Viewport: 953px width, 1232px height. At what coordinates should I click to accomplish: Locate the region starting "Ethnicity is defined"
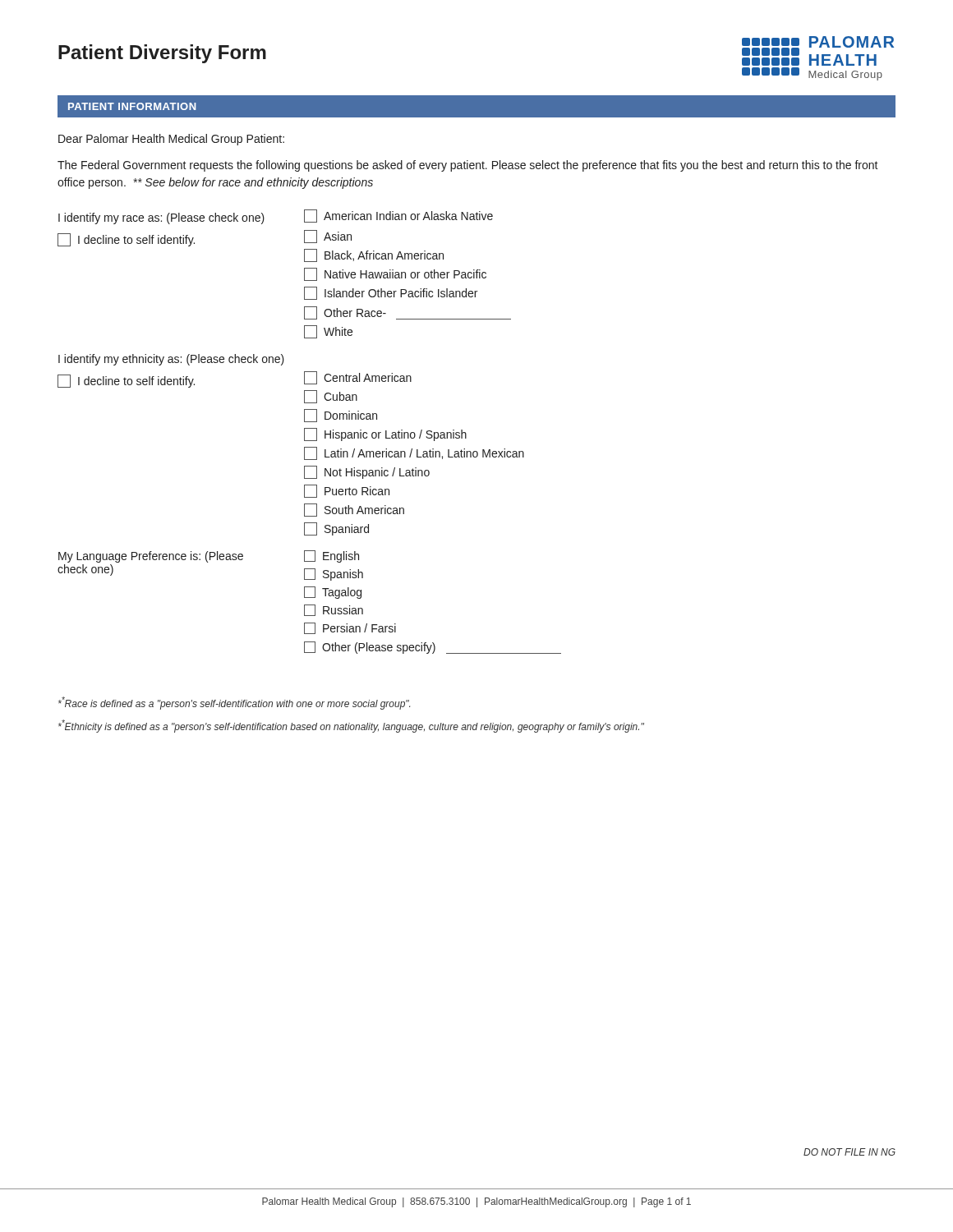click(351, 726)
